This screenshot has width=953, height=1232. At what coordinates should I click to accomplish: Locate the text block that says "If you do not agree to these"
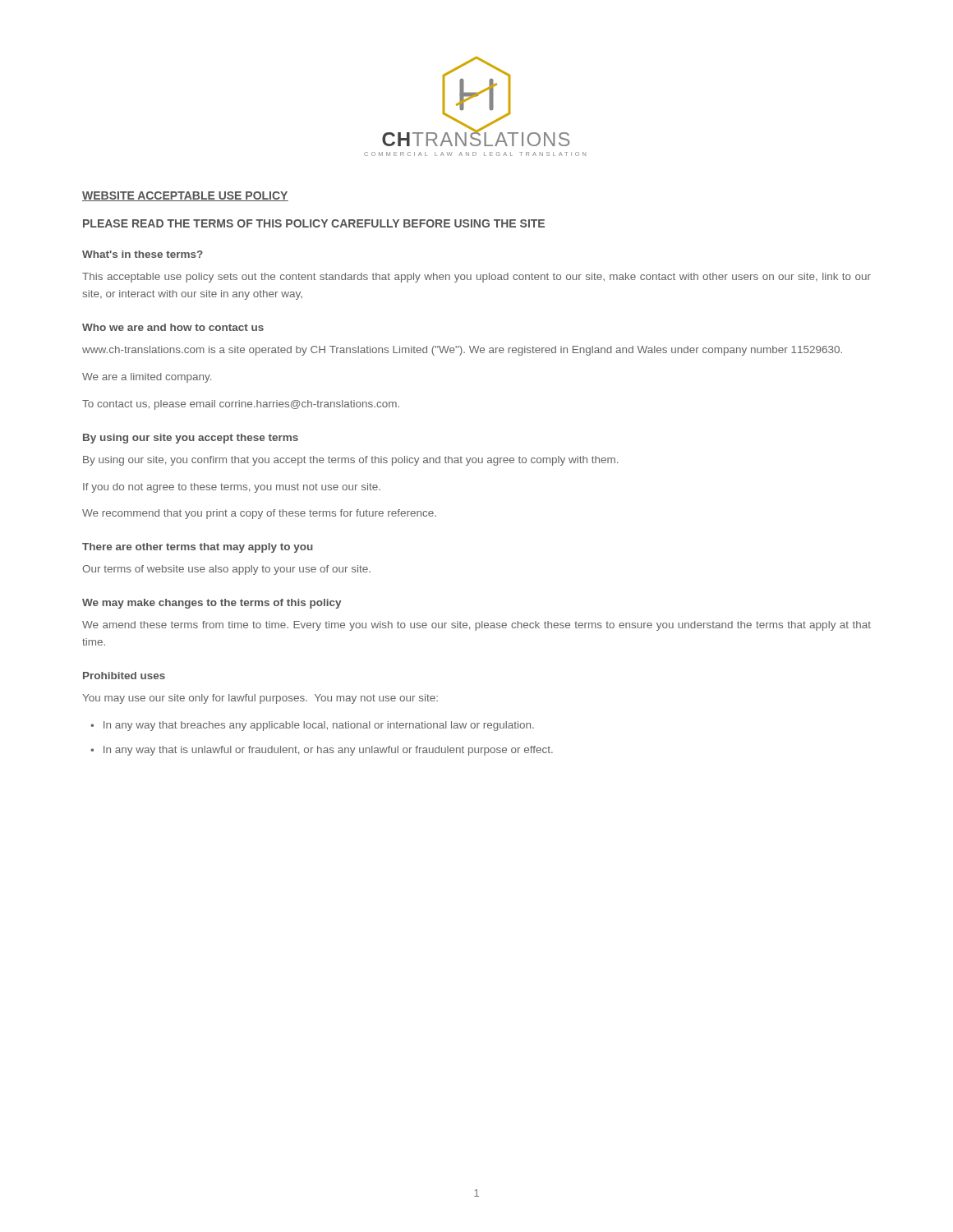point(232,486)
